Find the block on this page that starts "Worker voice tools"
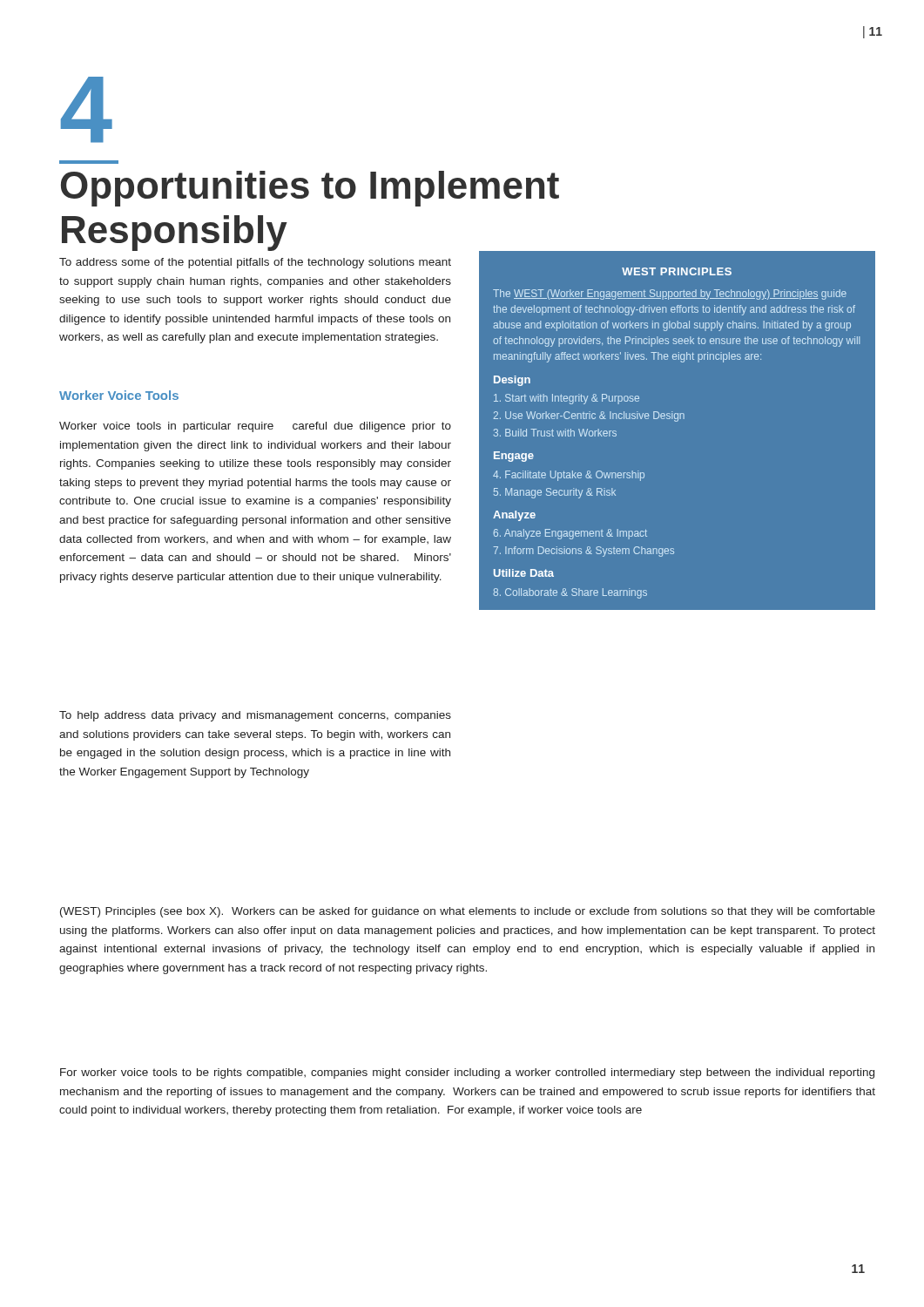 coord(255,501)
